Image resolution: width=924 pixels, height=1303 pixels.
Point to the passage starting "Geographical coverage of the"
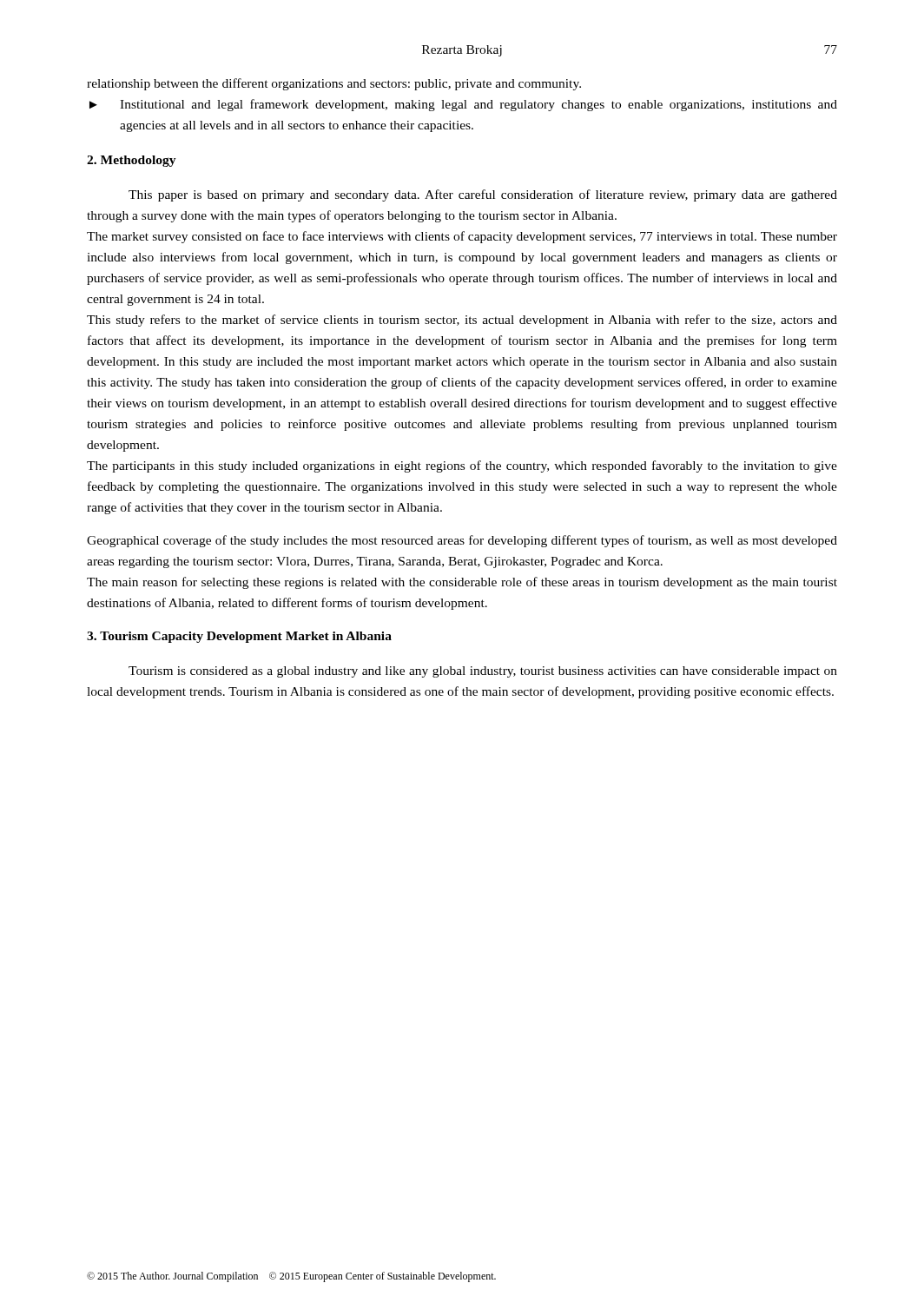462,572
